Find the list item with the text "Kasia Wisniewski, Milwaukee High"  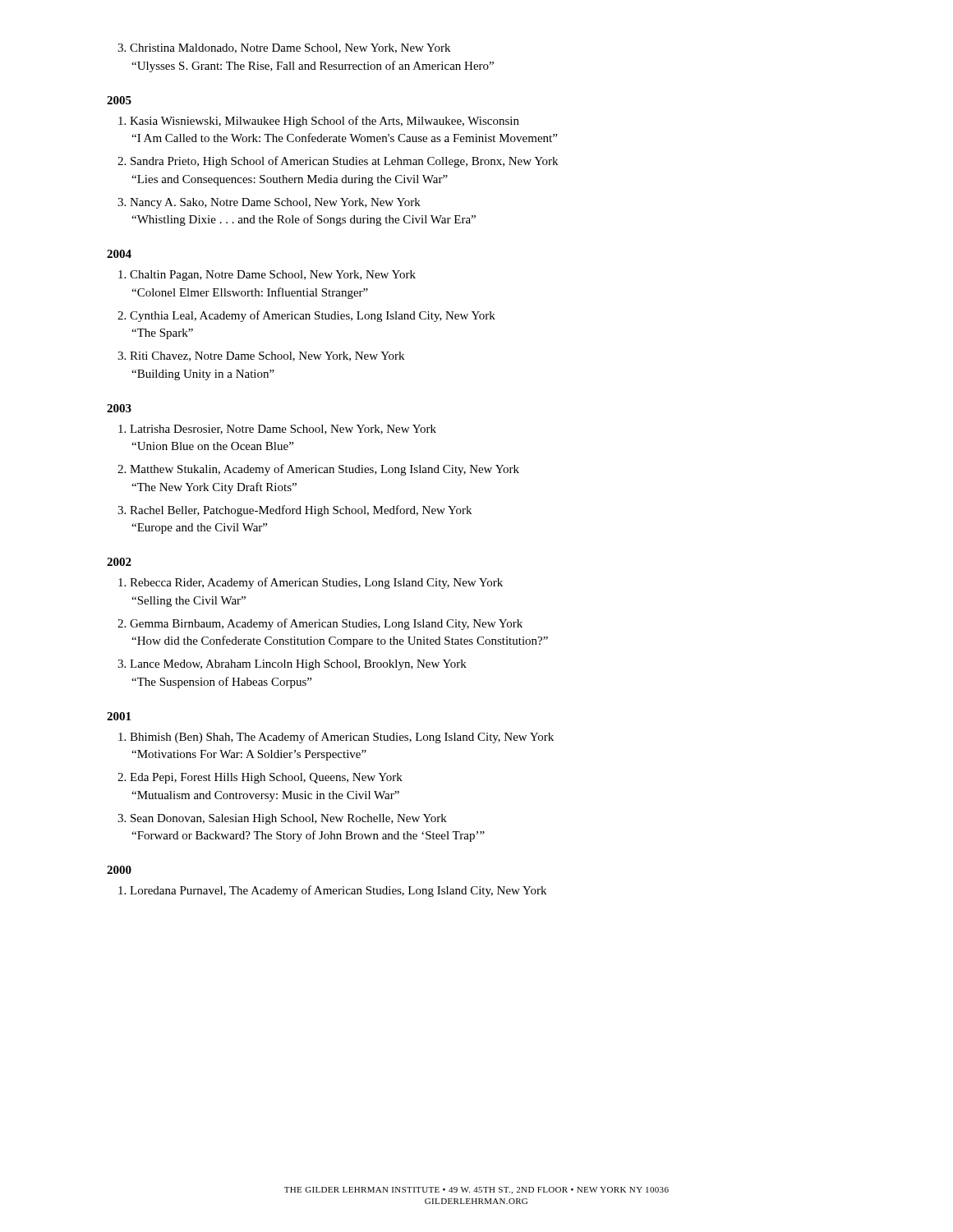[x=485, y=171]
